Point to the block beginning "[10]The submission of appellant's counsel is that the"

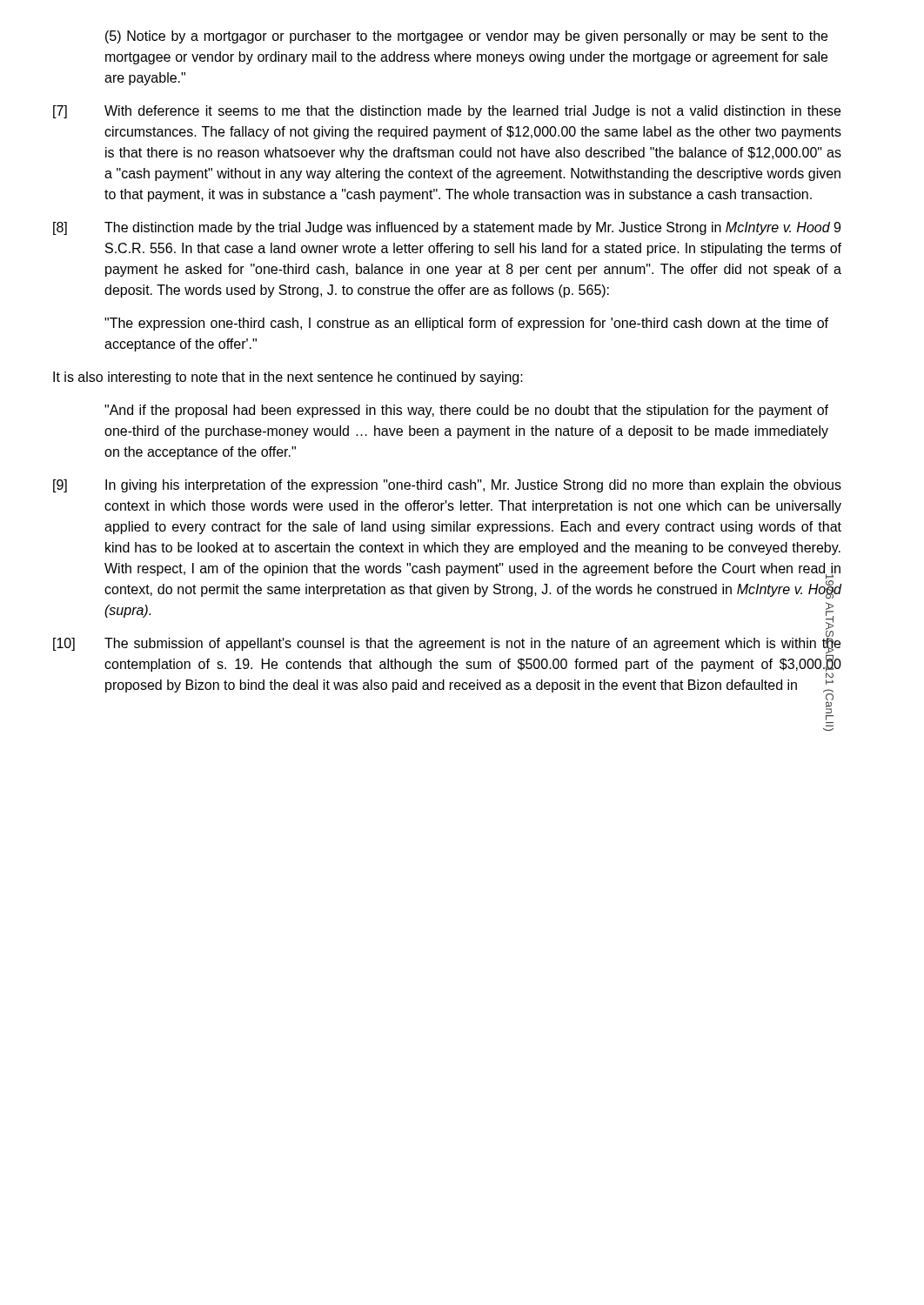447,665
